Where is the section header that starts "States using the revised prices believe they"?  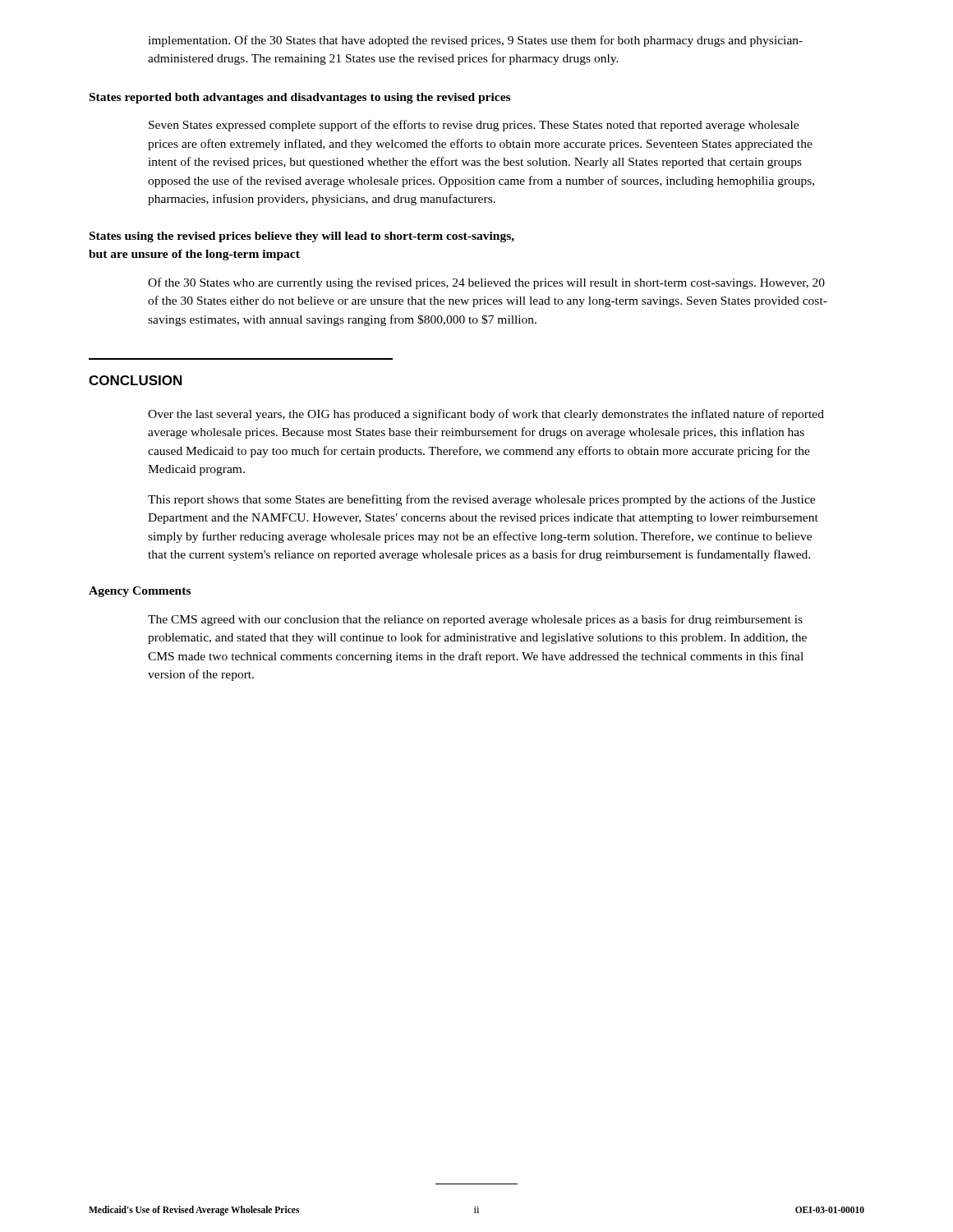[x=302, y=244]
